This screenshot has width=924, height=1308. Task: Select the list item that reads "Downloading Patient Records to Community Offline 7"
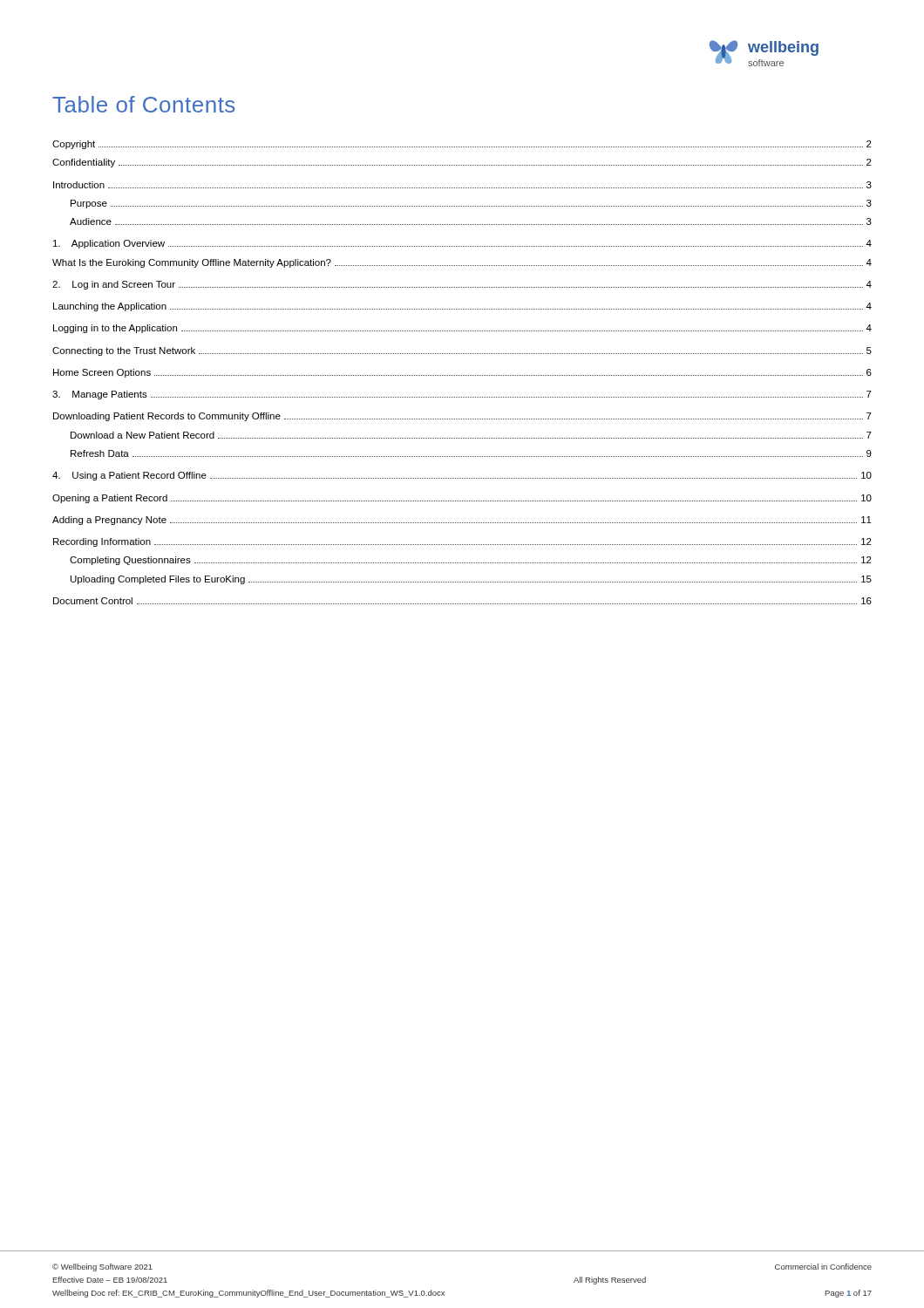pos(462,417)
